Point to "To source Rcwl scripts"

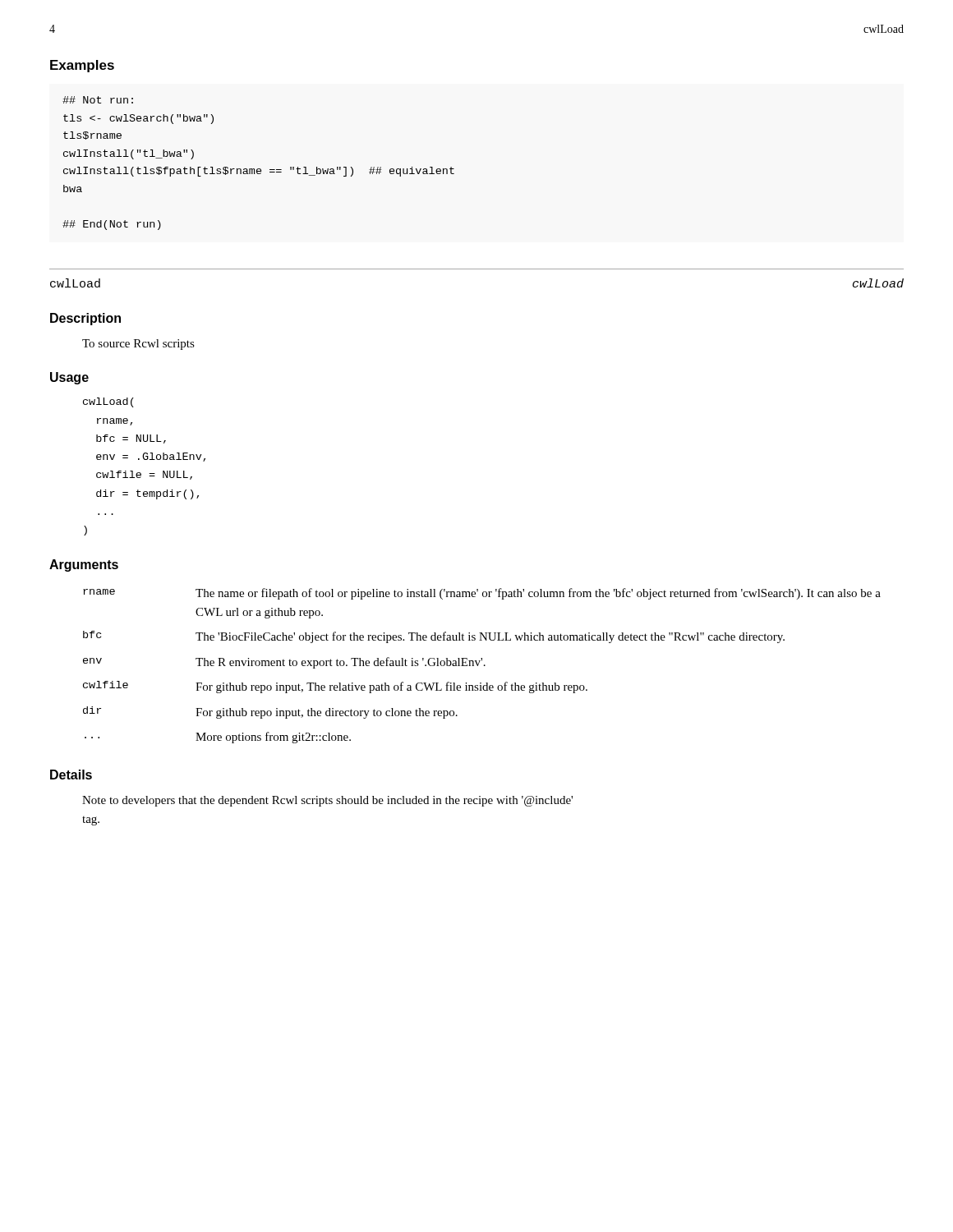[x=138, y=343]
